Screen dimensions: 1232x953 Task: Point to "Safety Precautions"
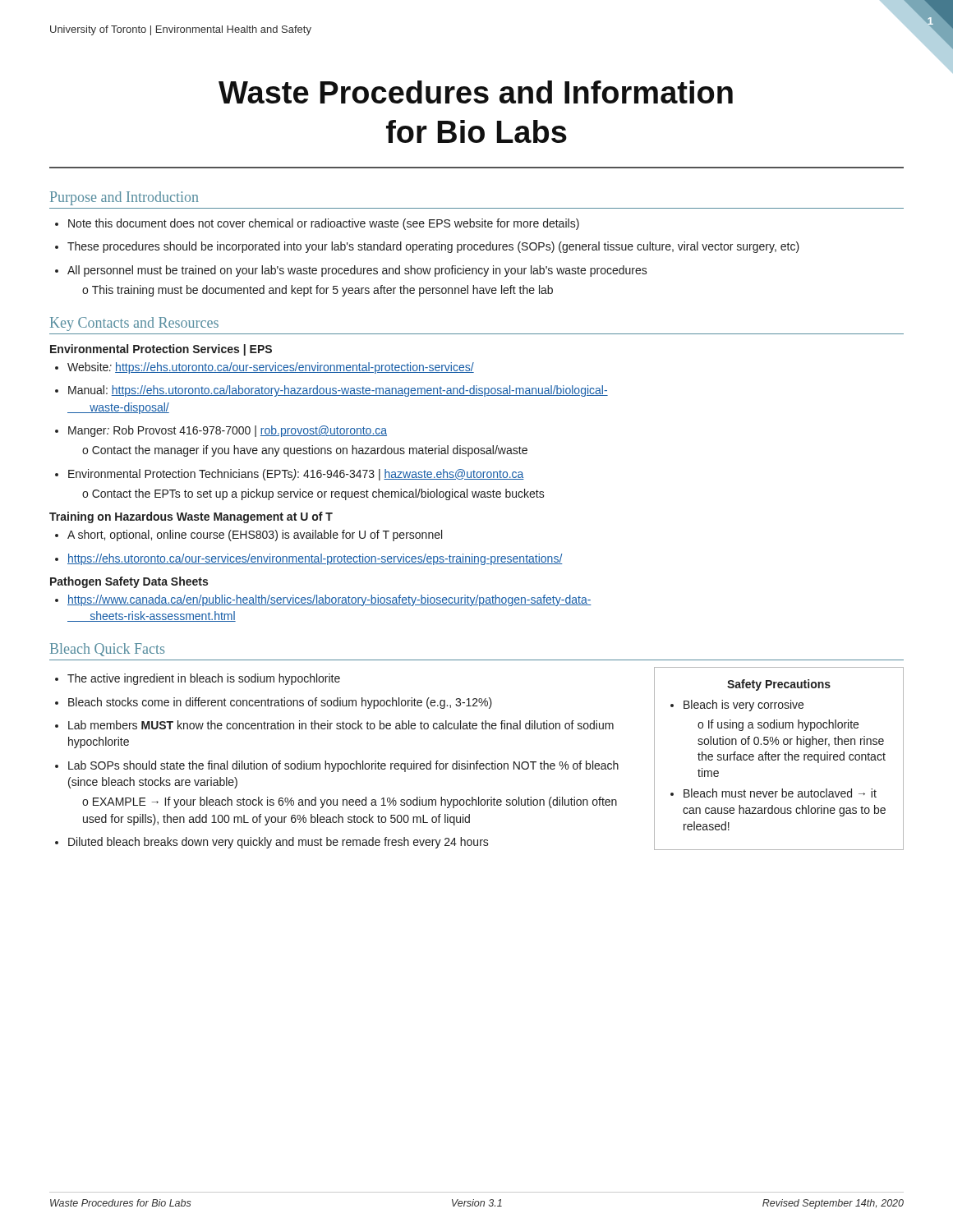[x=779, y=685]
